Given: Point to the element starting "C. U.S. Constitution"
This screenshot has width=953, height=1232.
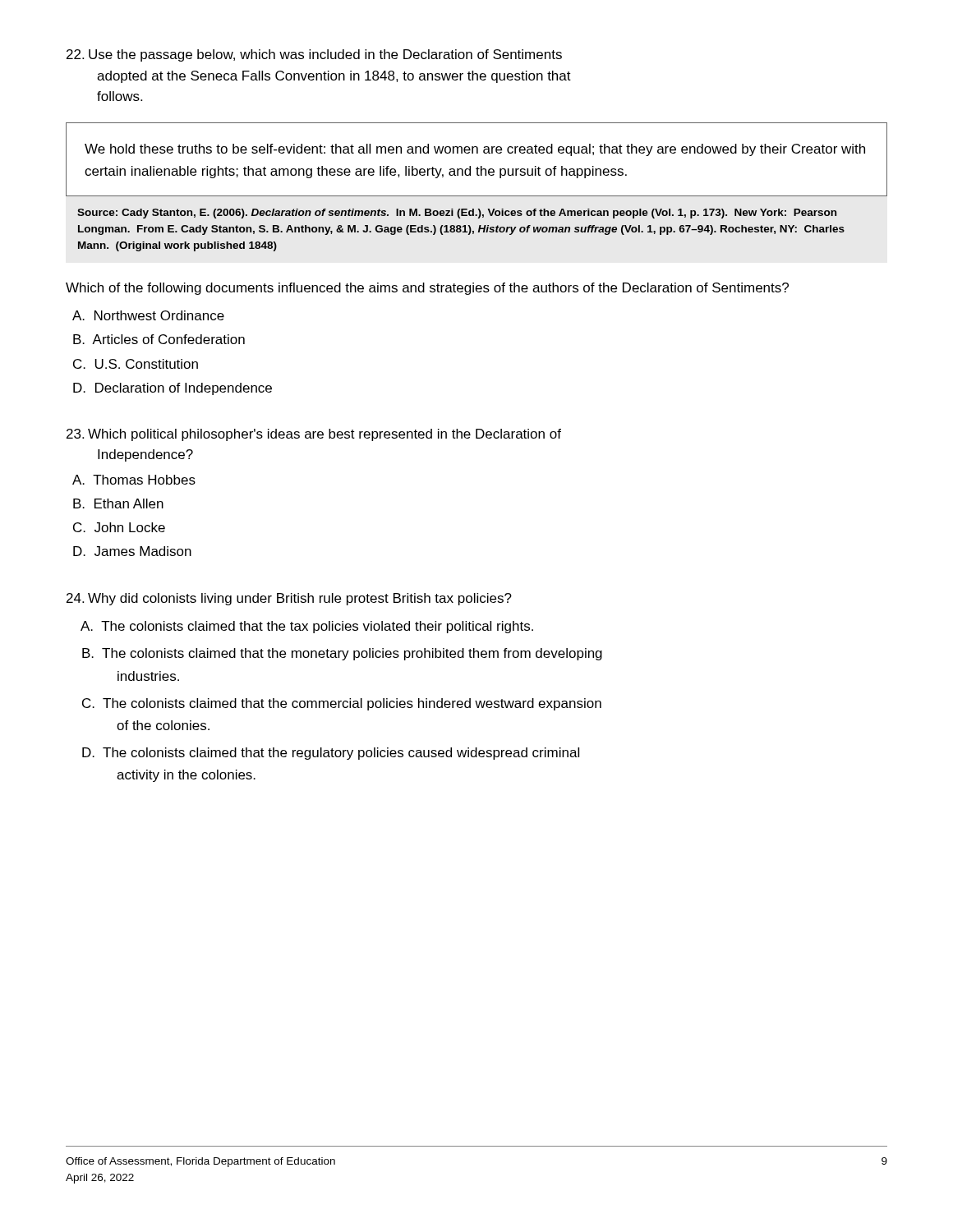Looking at the screenshot, I should point(136,364).
